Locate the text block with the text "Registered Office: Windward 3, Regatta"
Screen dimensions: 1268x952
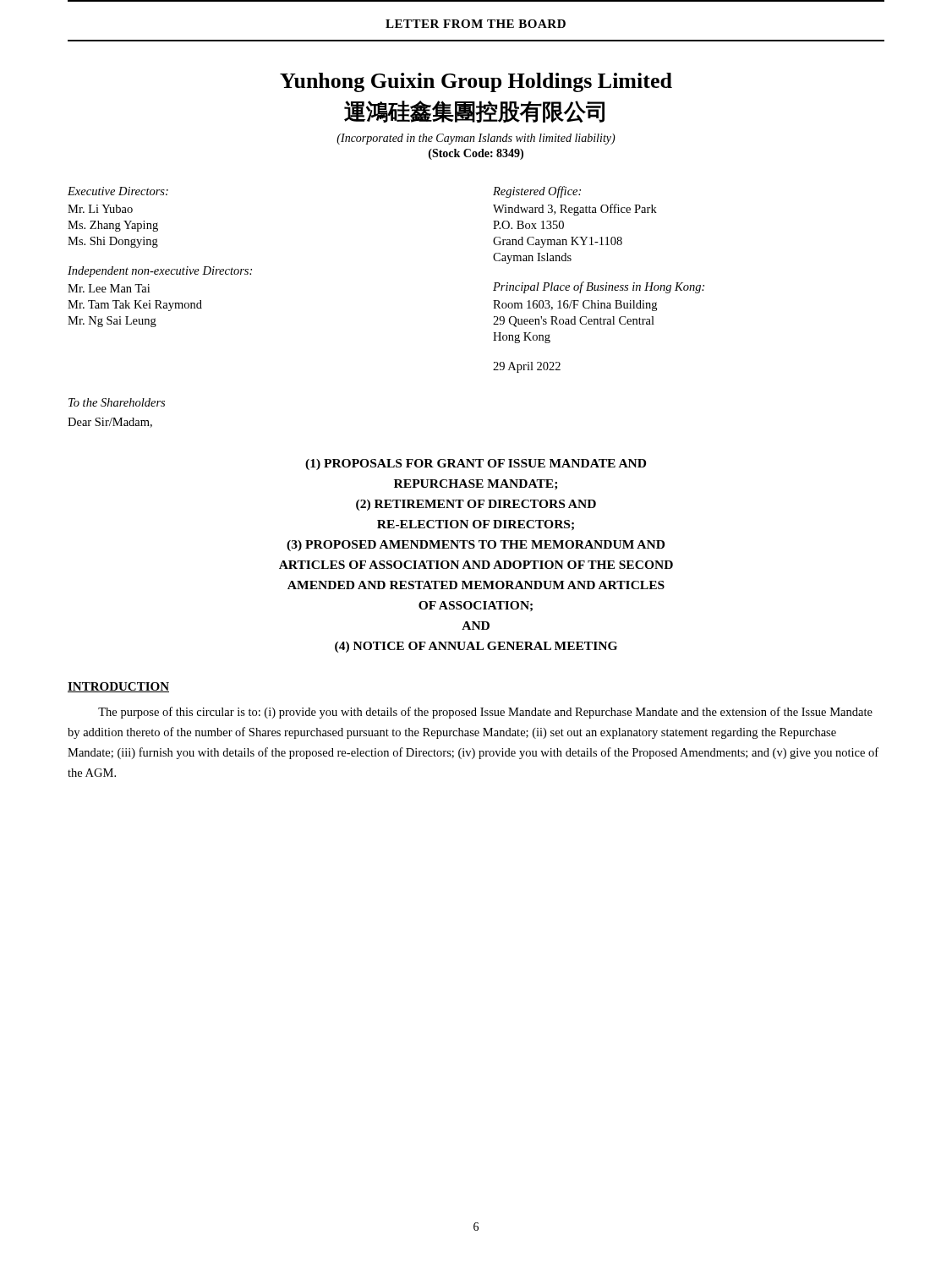pos(537,192)
